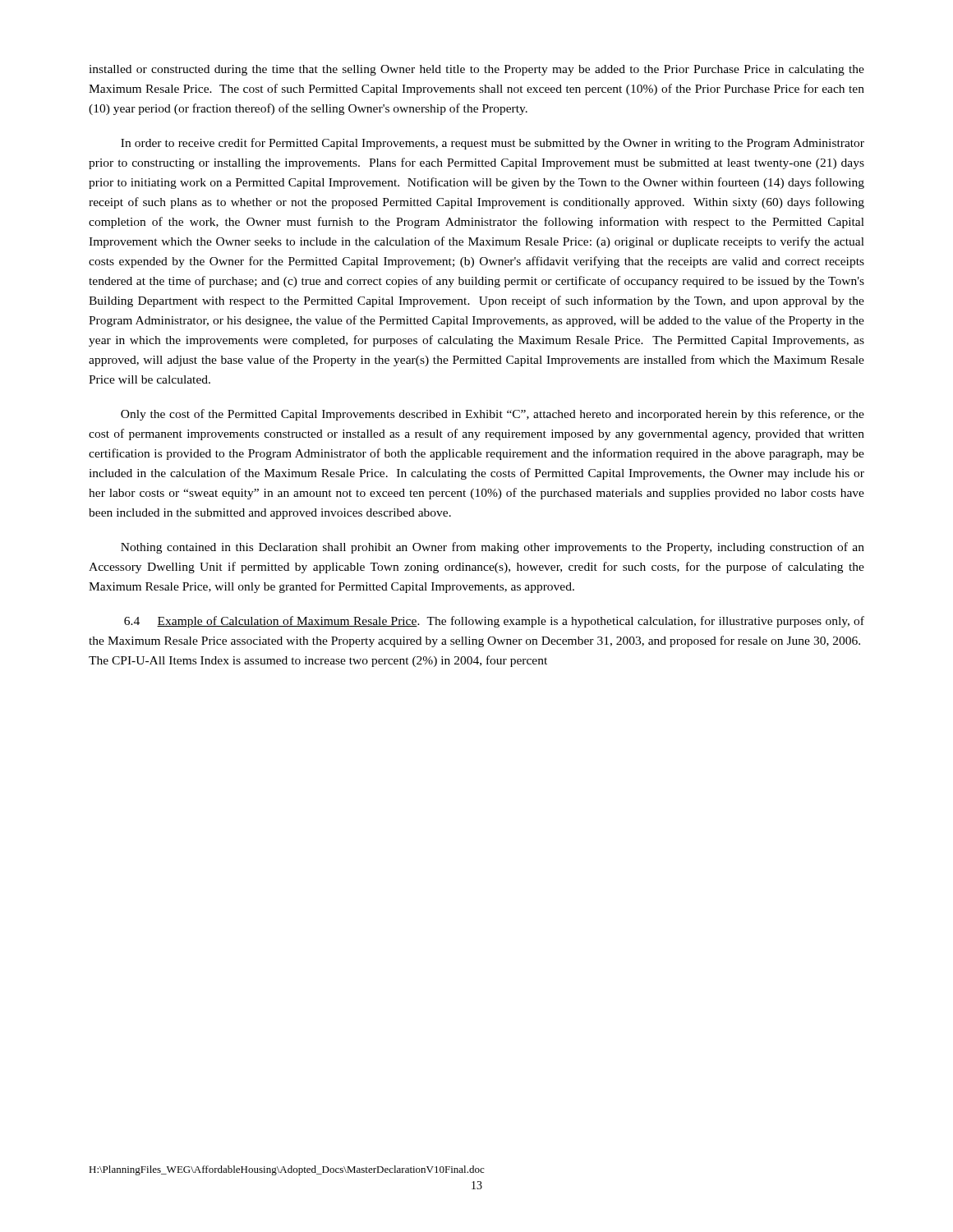
Task: Find the text block that says "Only the cost of the Permitted Capital Improvements"
Action: click(x=476, y=463)
